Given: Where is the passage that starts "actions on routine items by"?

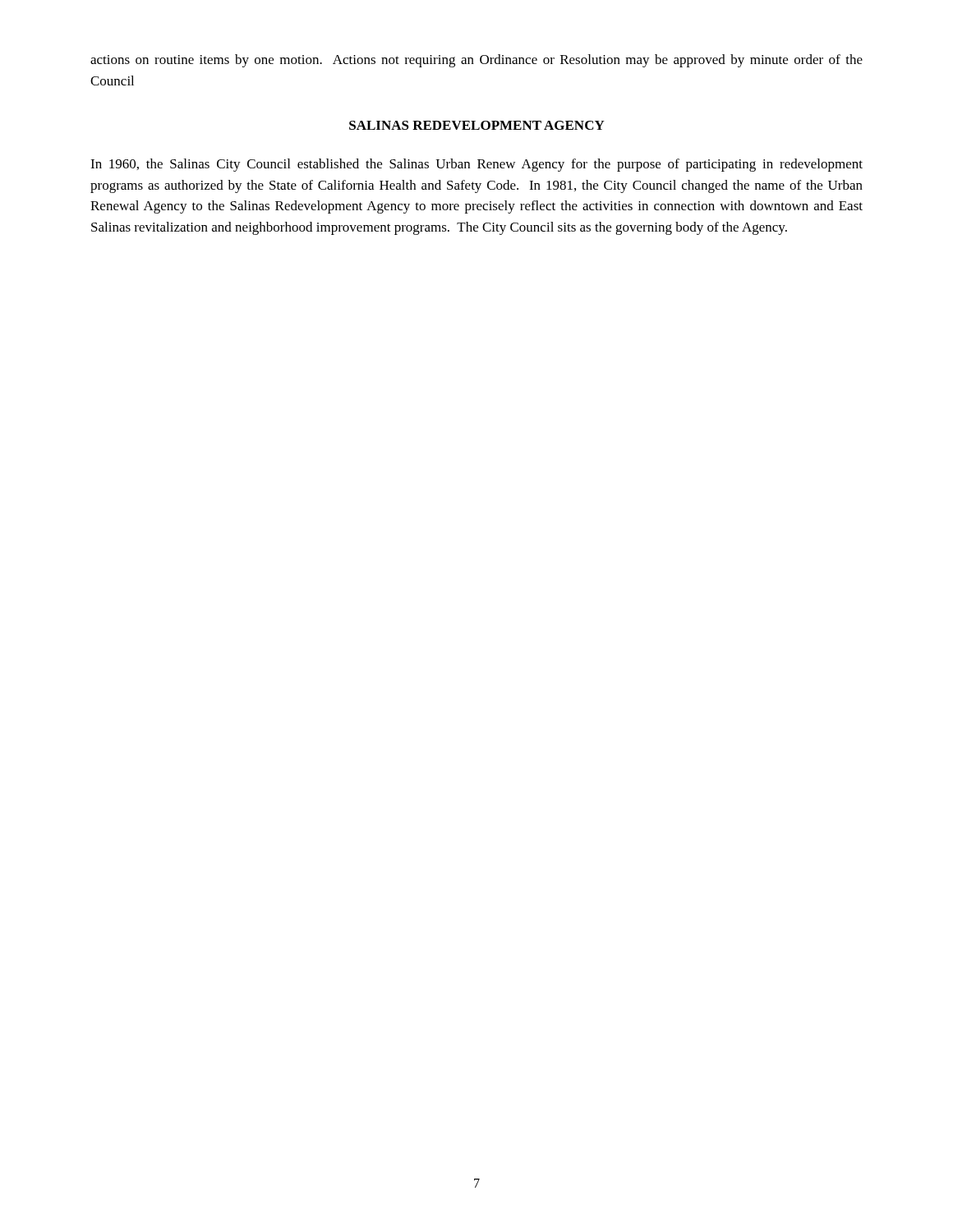Looking at the screenshot, I should pos(476,70).
